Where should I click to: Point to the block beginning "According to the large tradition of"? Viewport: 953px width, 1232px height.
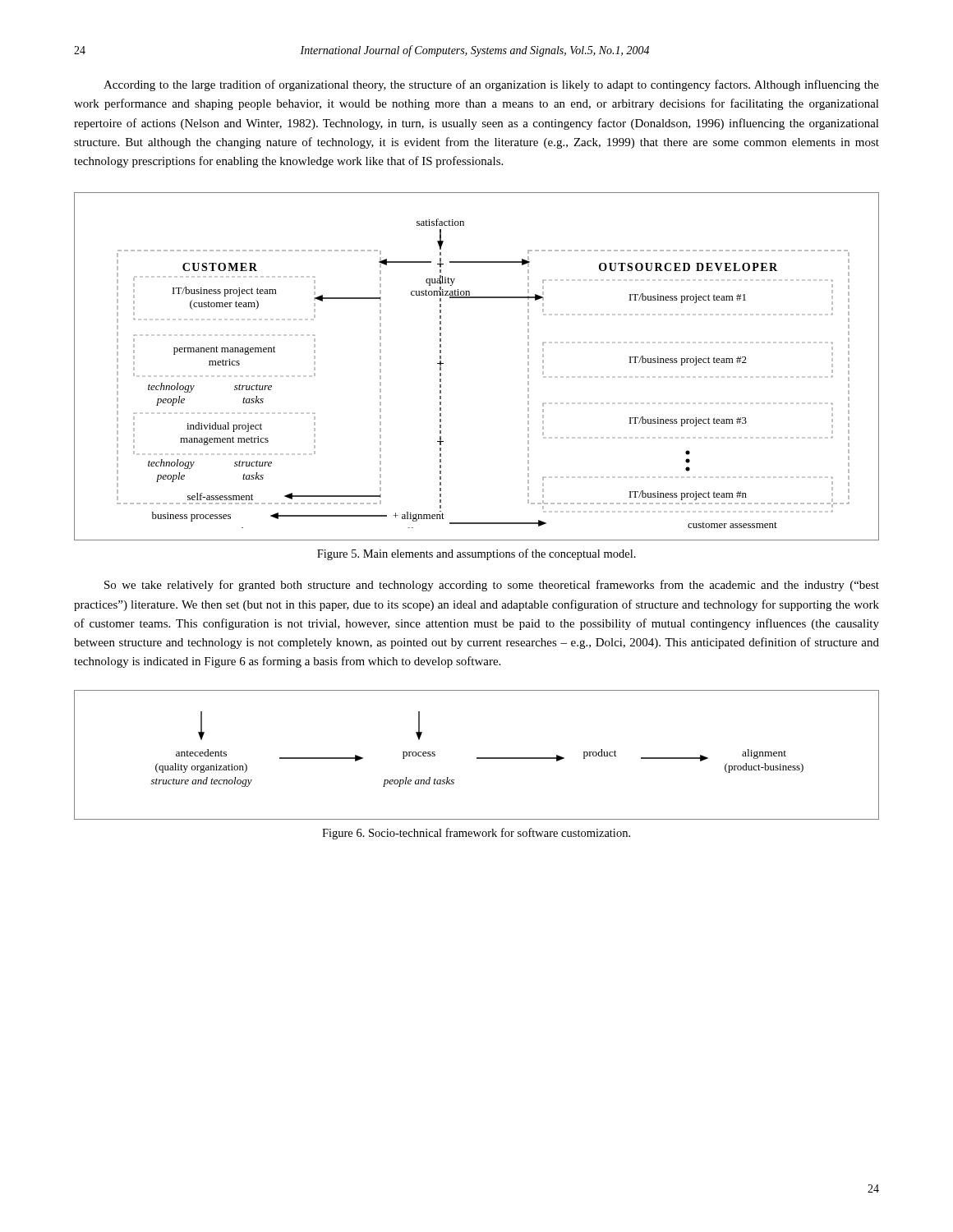pos(476,123)
